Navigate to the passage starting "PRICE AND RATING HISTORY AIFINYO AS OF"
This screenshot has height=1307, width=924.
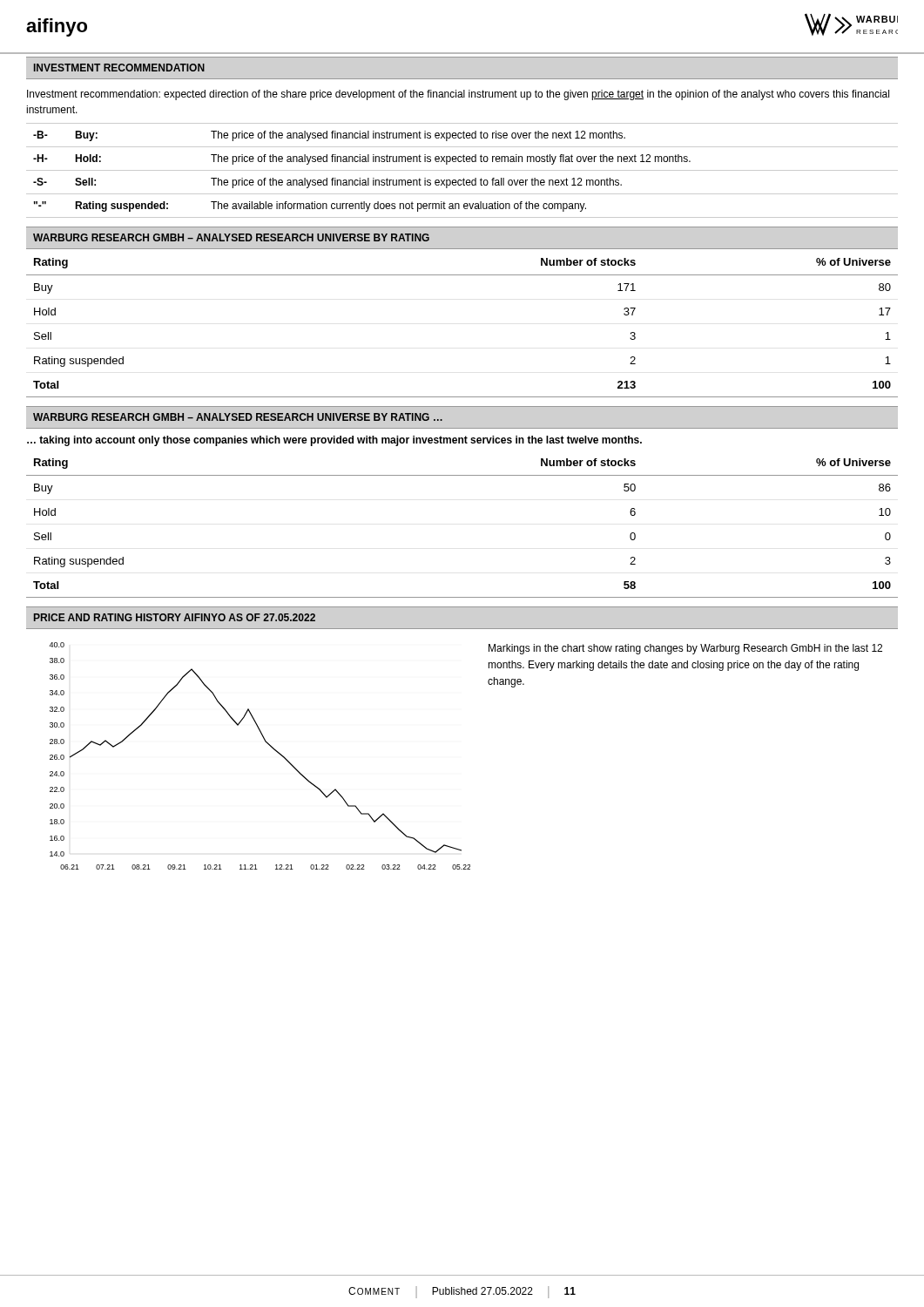coord(174,618)
